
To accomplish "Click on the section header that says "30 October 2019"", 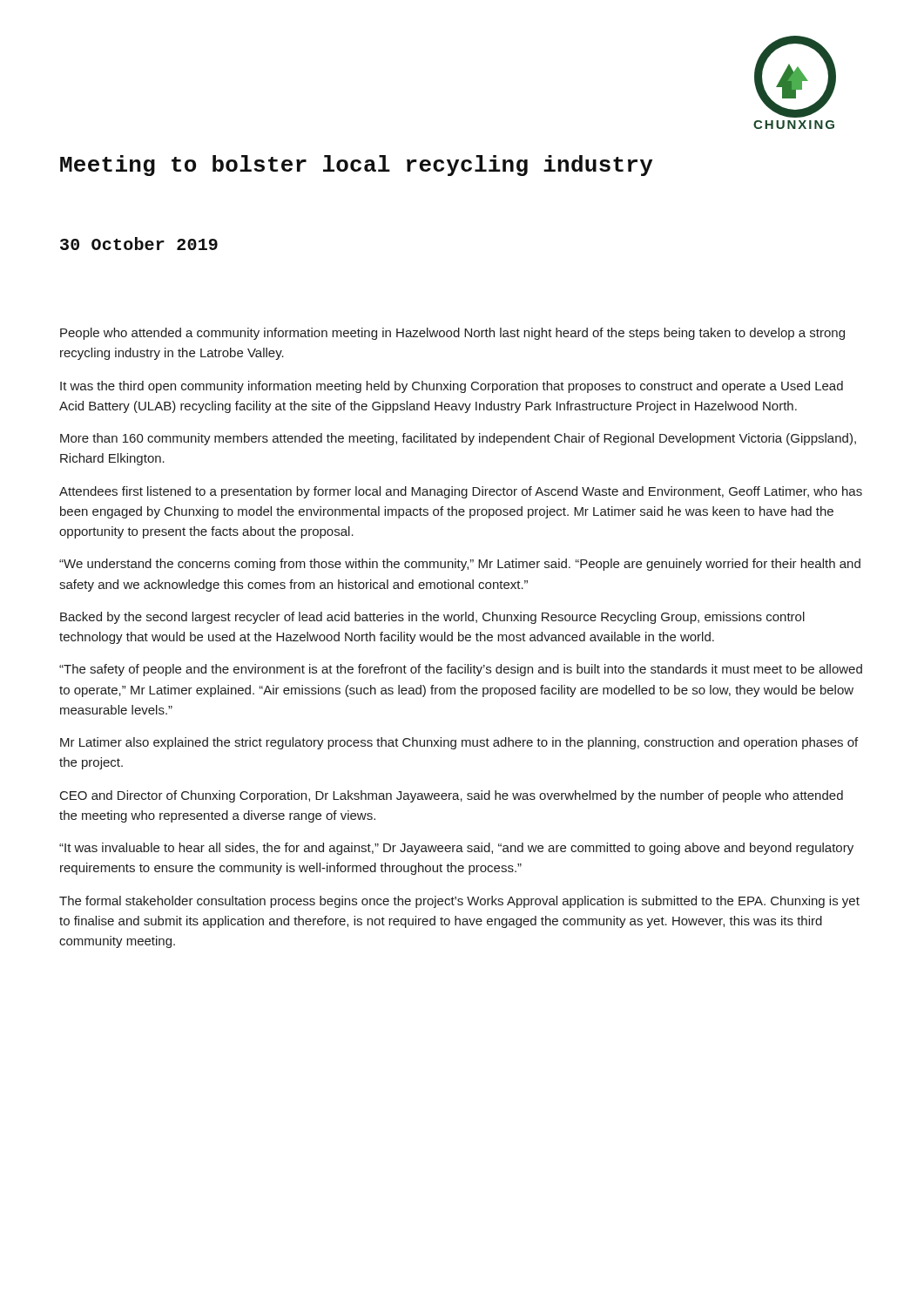I will pyautogui.click(x=139, y=244).
